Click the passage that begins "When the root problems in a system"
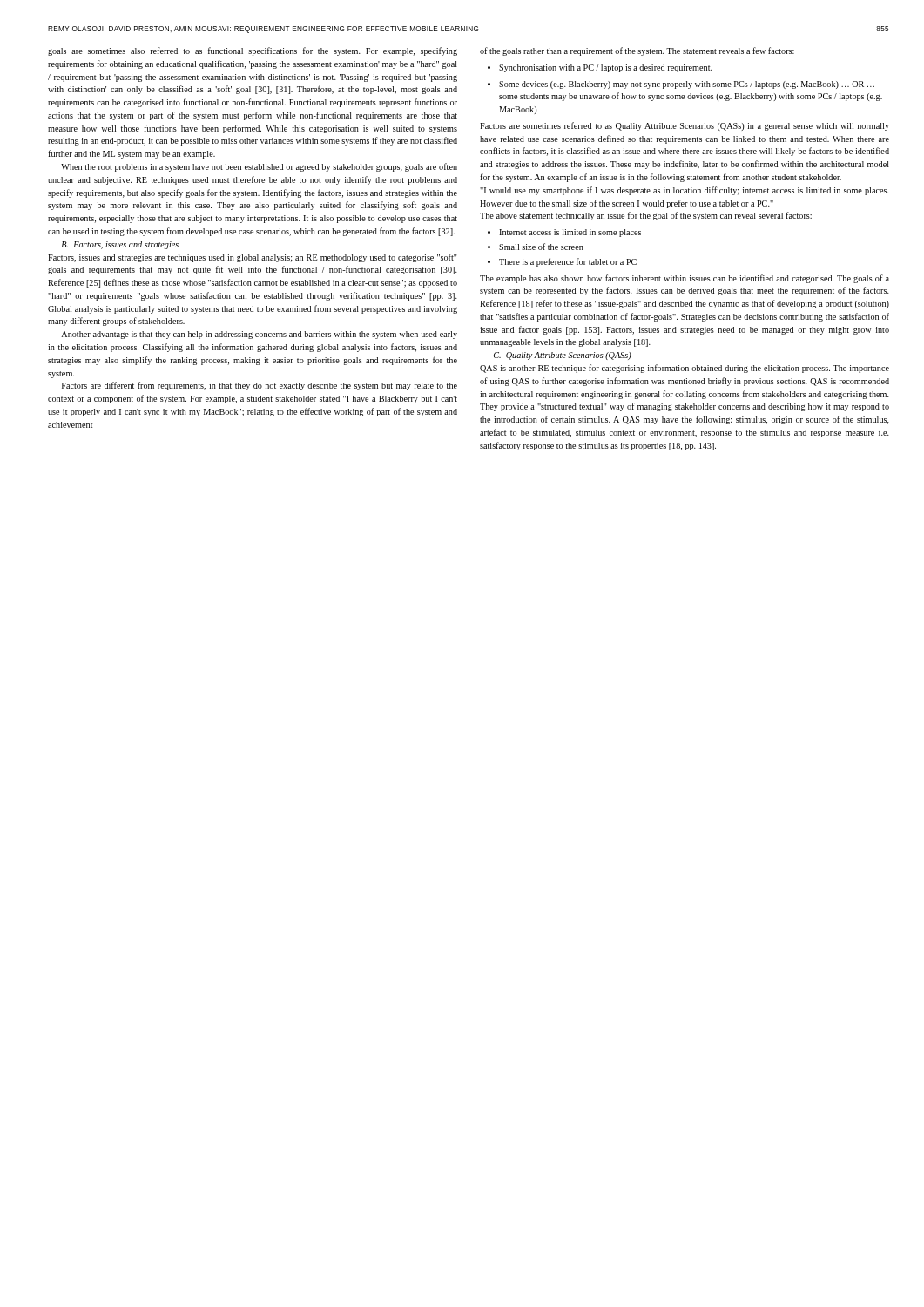924x1307 pixels. click(253, 200)
